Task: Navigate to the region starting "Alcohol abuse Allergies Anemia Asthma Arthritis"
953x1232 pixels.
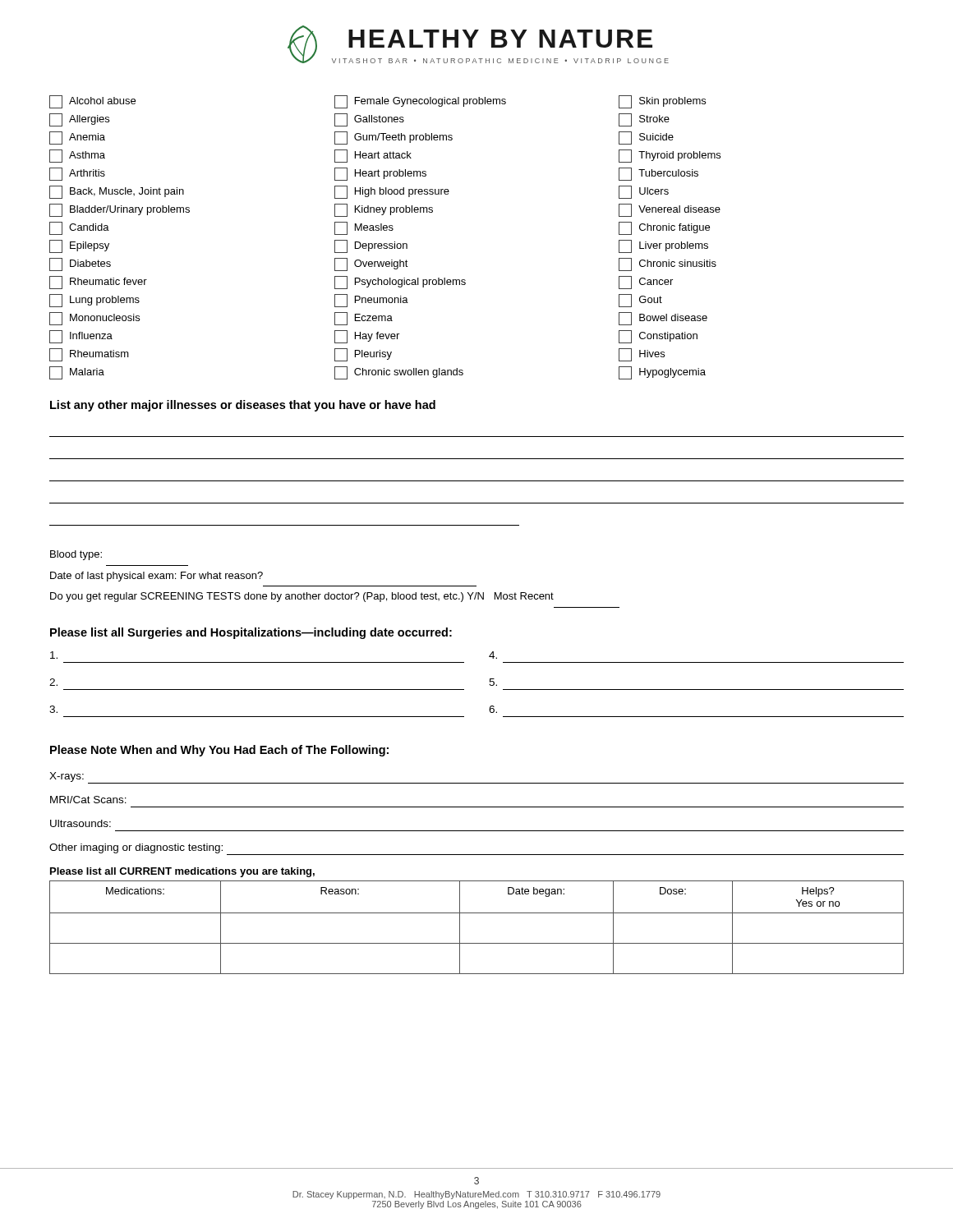Action: (x=378, y=102)
